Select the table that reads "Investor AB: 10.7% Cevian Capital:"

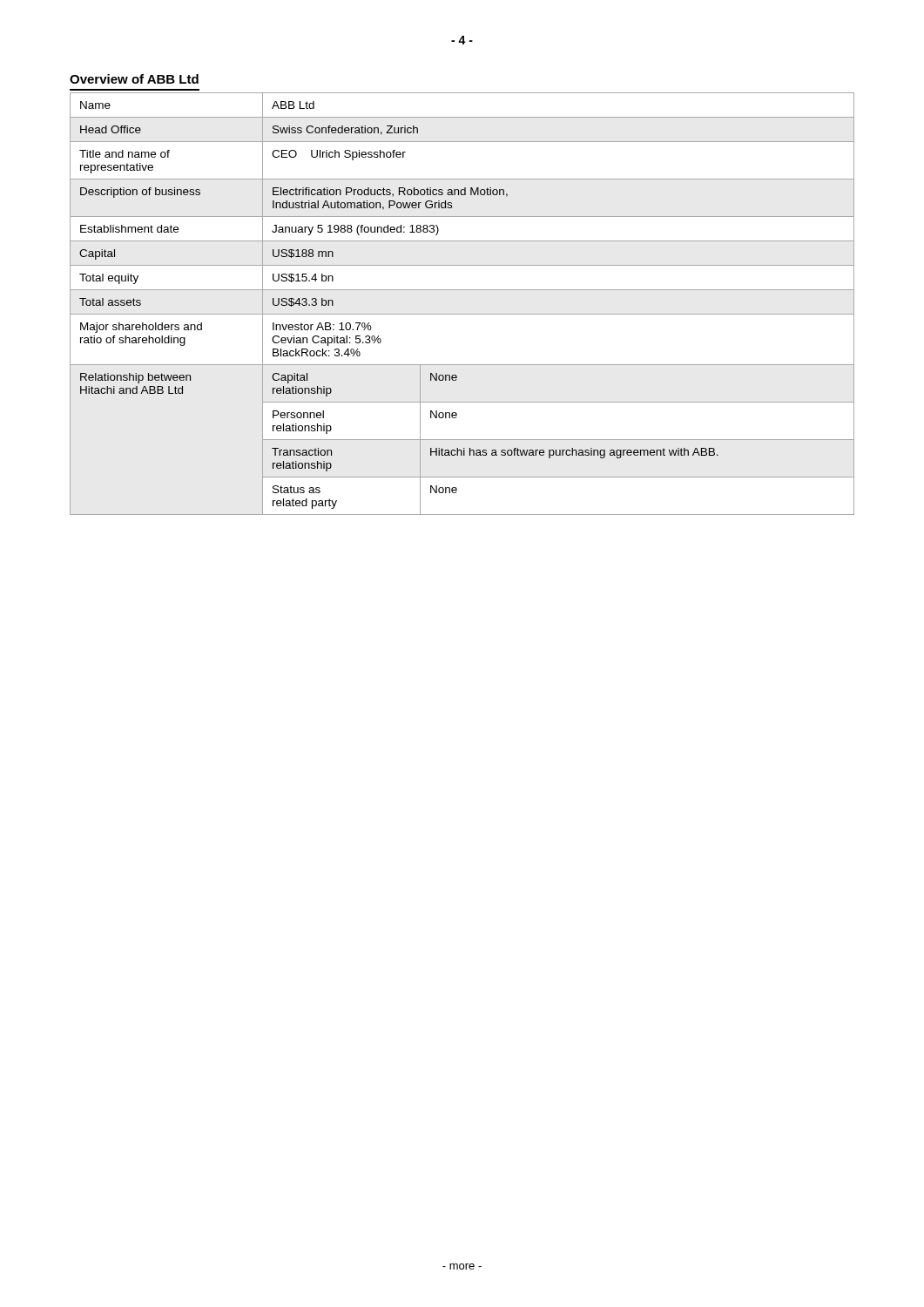[462, 304]
